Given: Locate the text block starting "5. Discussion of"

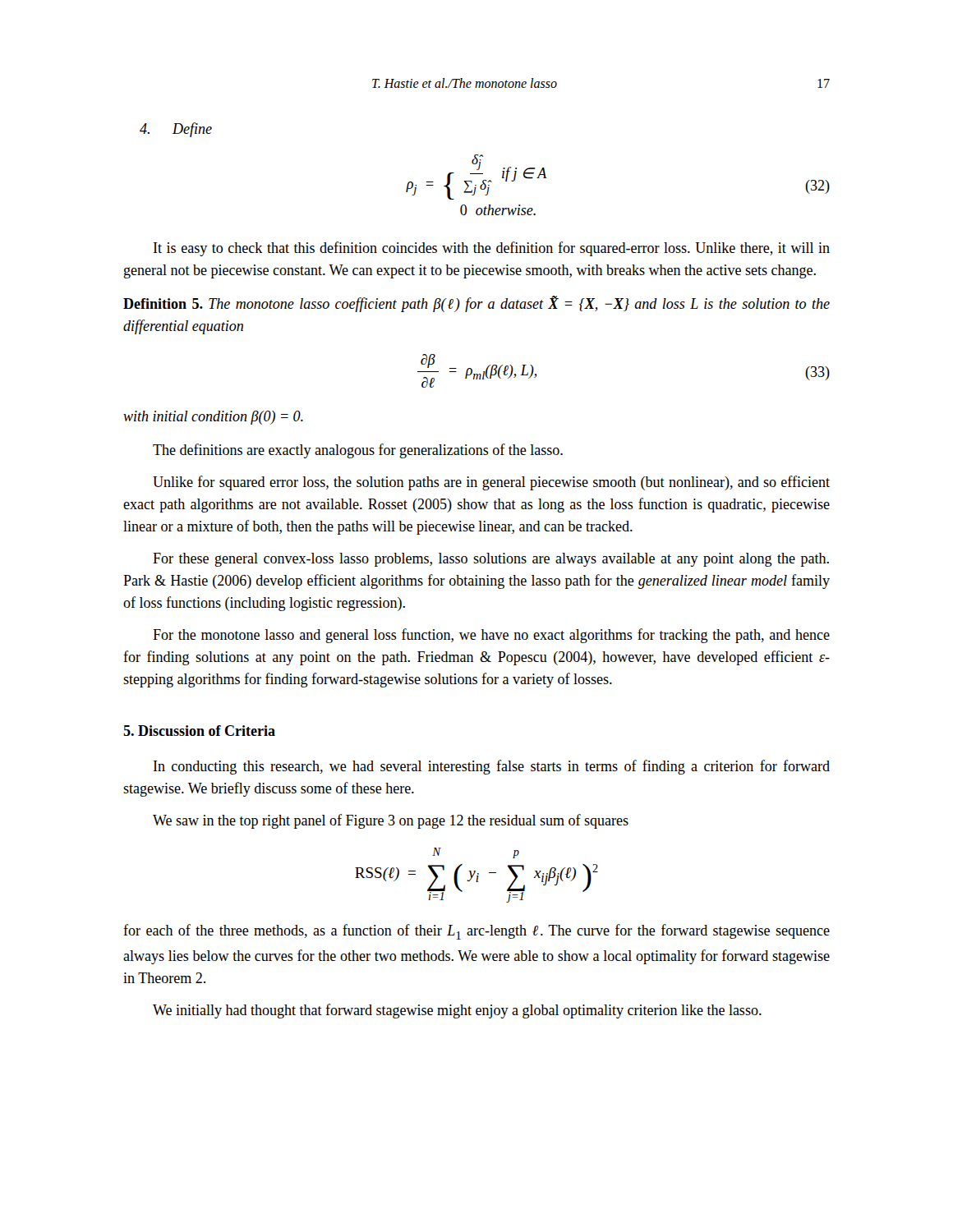Looking at the screenshot, I should pyautogui.click(x=199, y=731).
